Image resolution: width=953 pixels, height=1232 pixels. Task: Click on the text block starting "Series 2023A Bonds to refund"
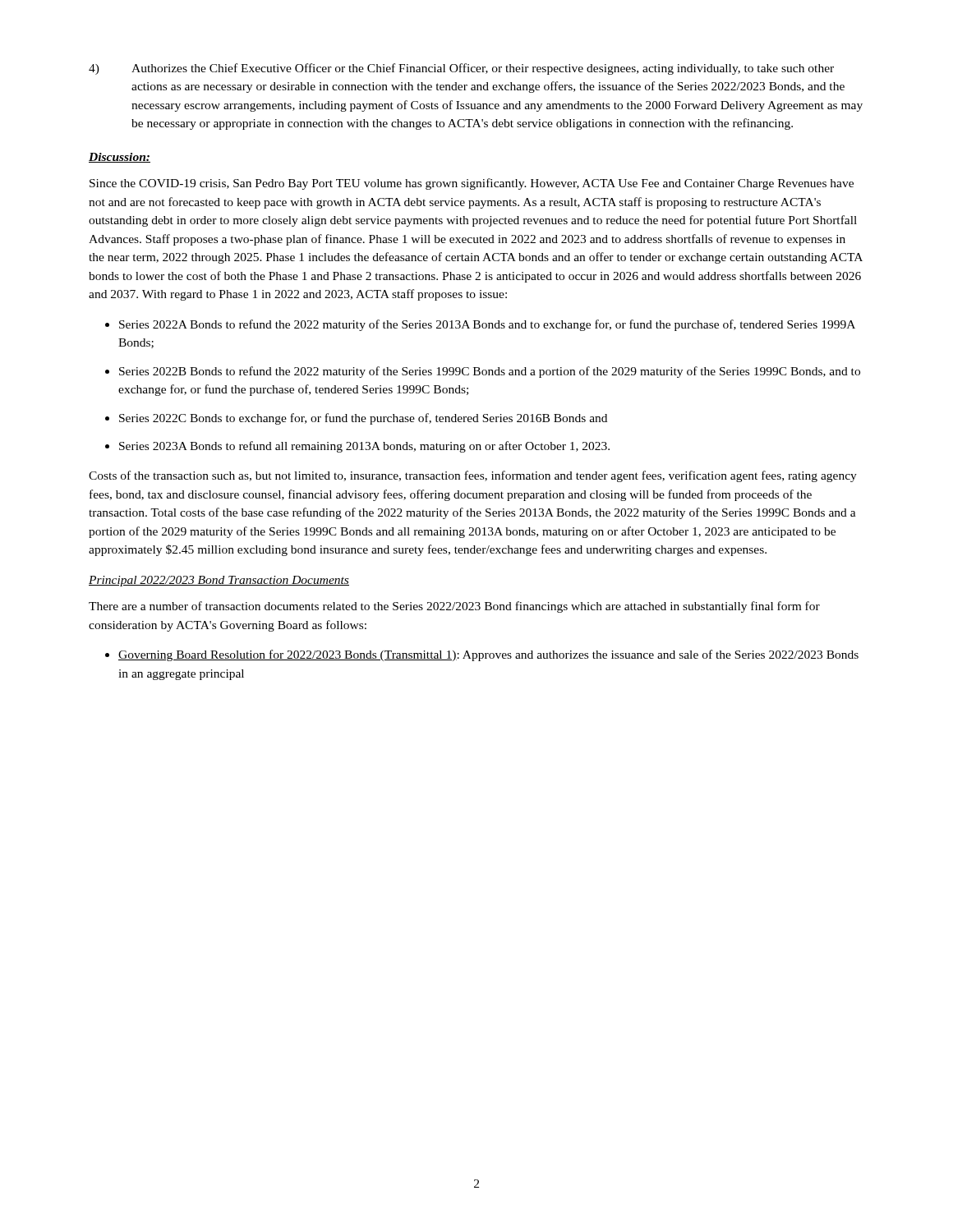coord(364,446)
